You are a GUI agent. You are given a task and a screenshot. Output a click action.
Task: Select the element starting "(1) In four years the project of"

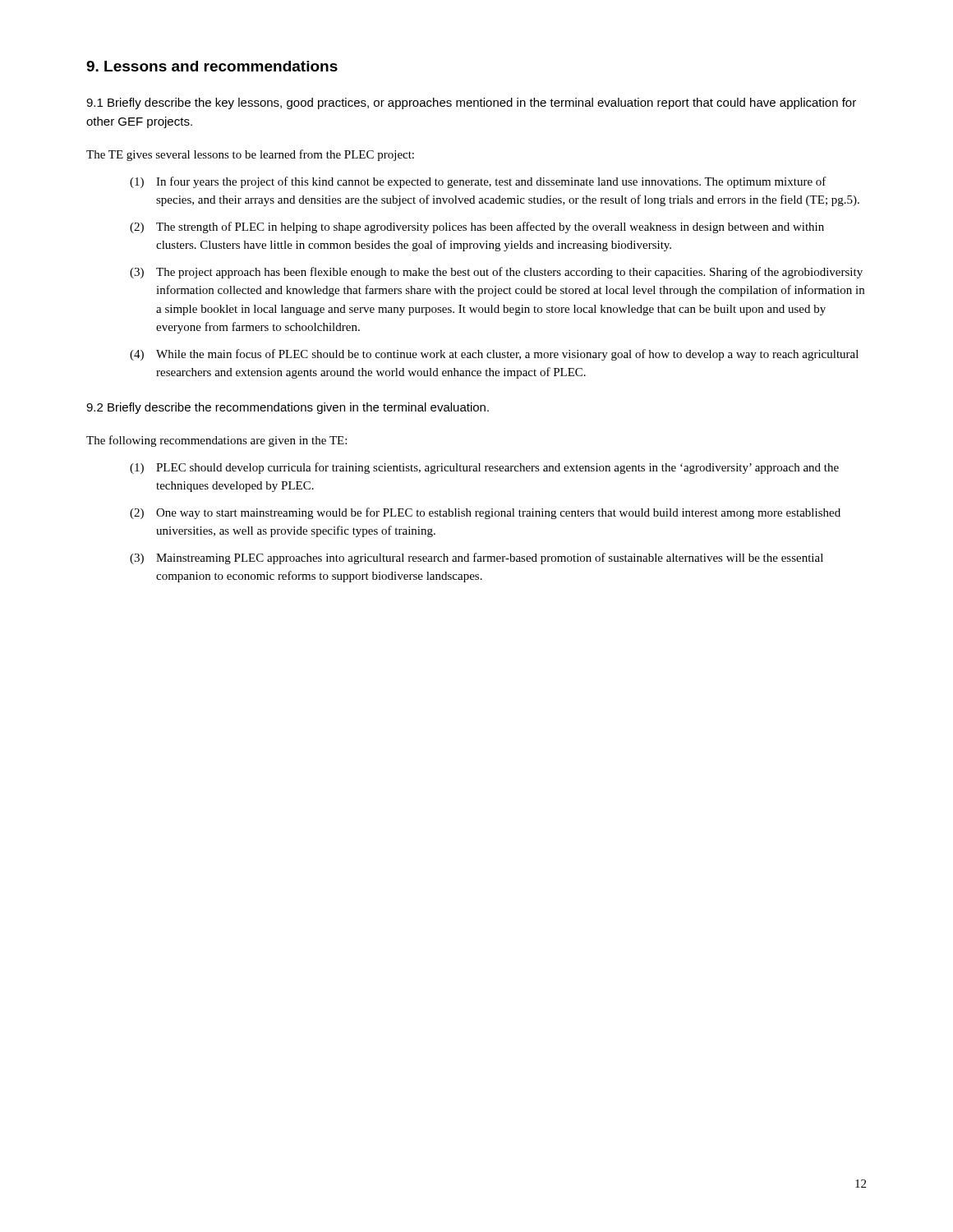click(x=499, y=191)
